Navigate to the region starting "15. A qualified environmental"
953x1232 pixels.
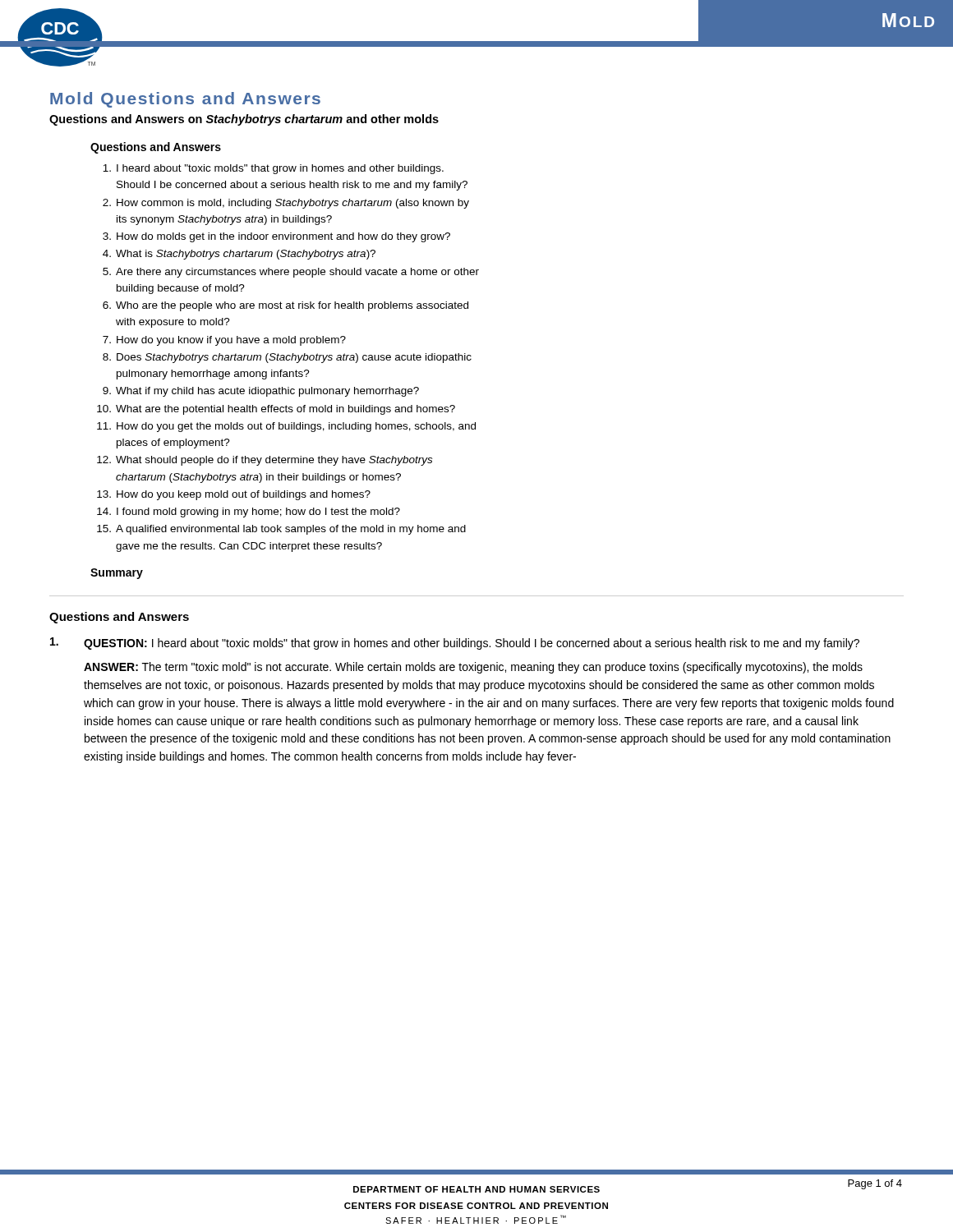tap(278, 538)
